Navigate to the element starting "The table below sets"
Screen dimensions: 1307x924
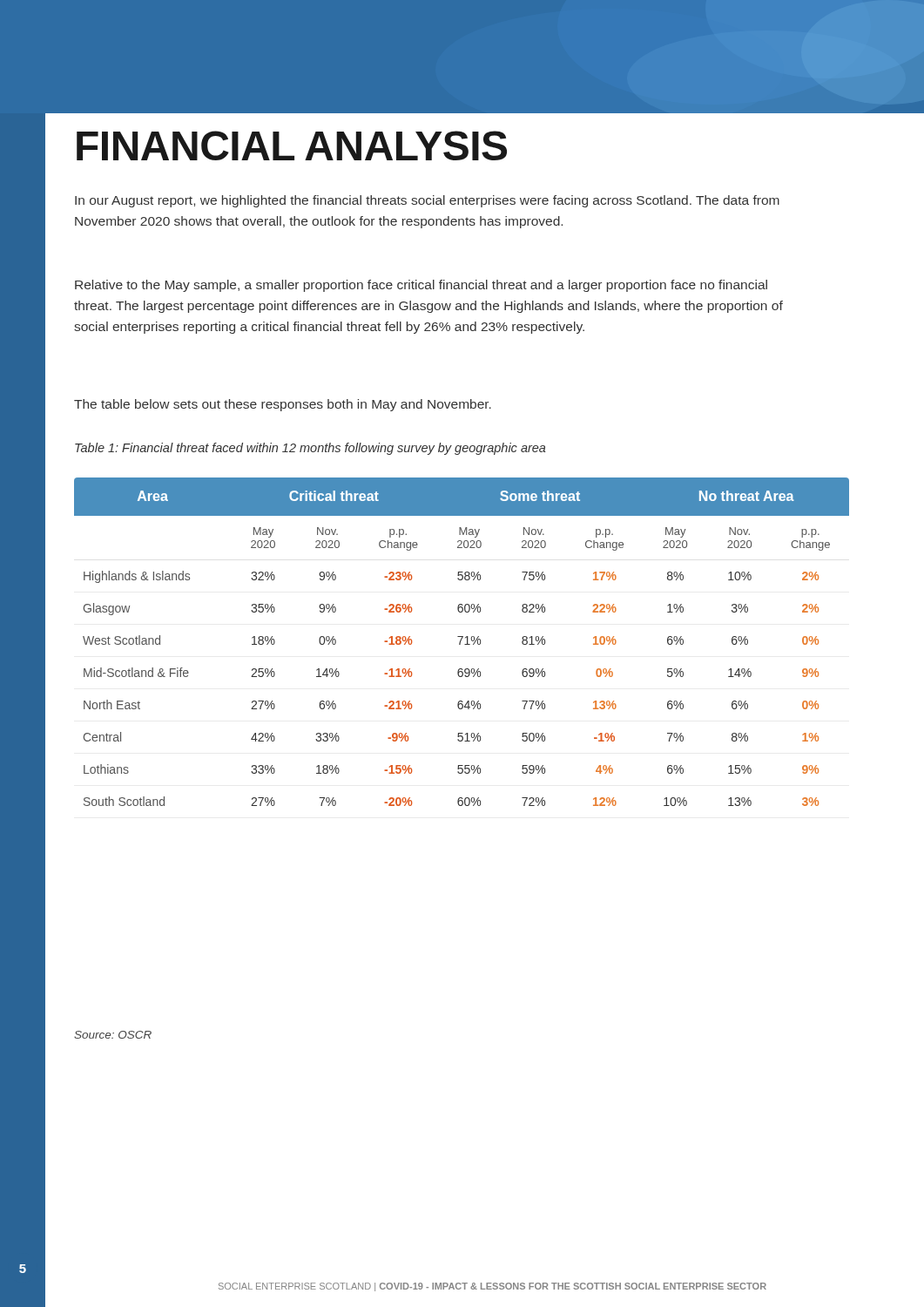point(431,404)
